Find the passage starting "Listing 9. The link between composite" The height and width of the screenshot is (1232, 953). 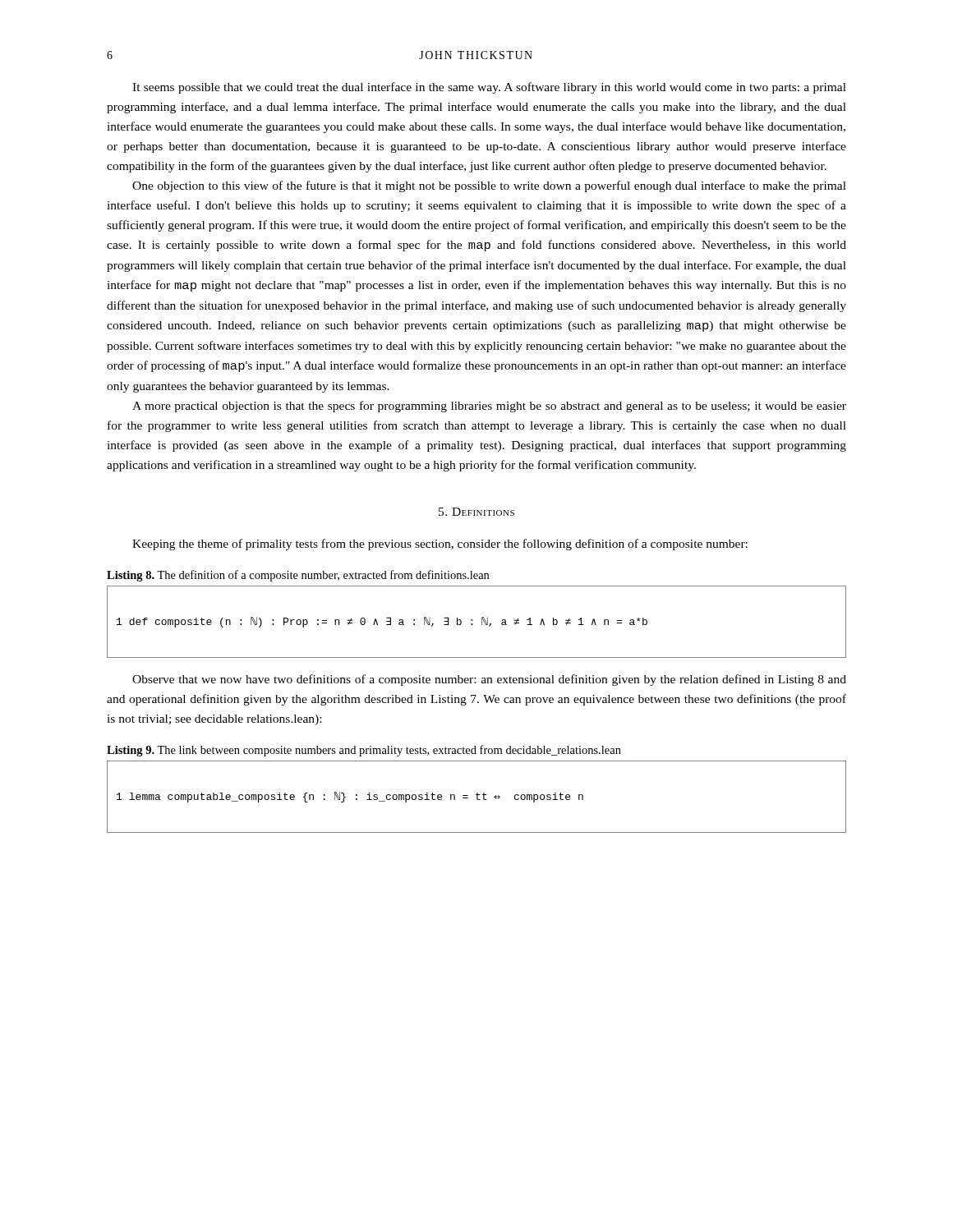[364, 750]
